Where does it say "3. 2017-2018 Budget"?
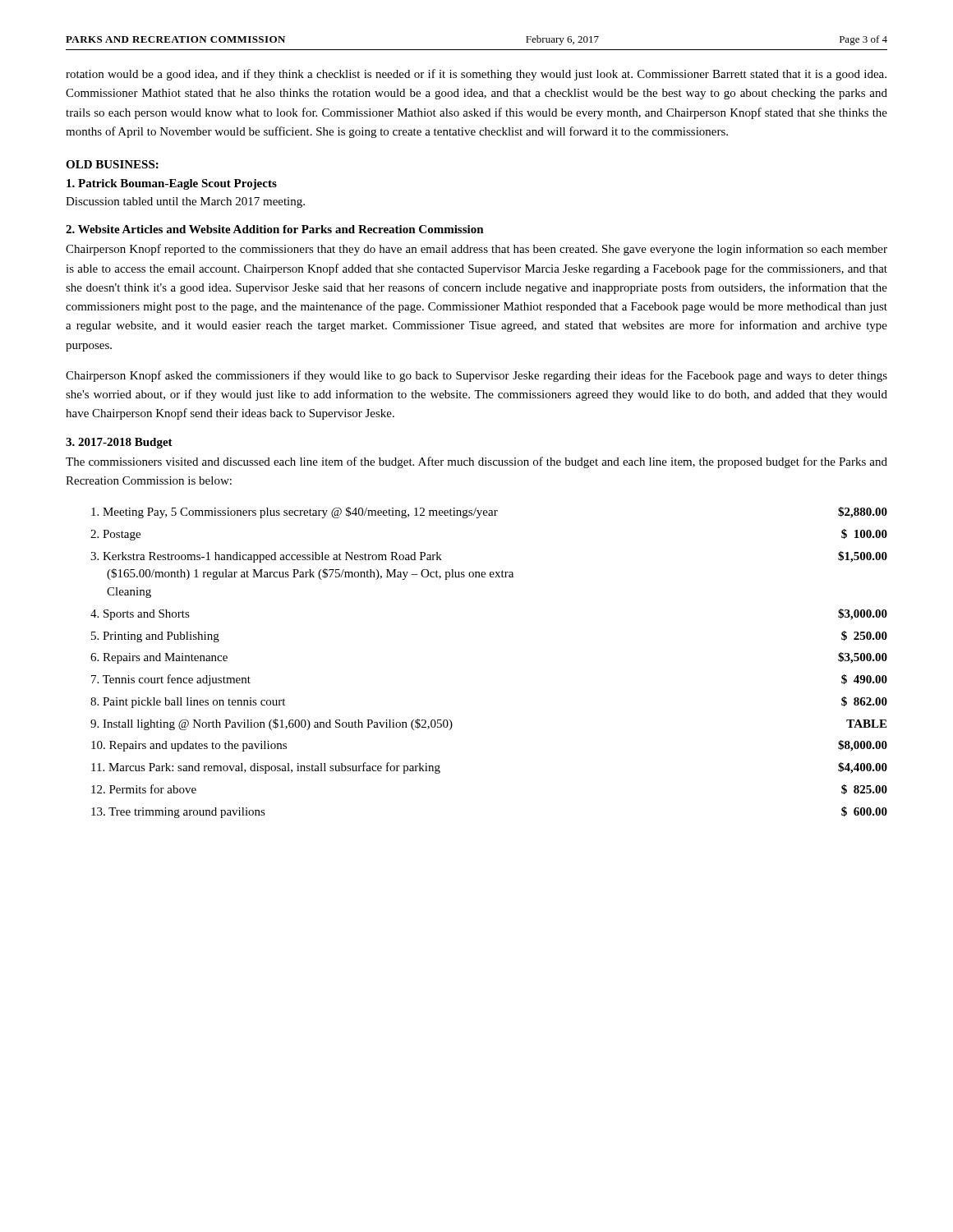953x1232 pixels. tap(119, 441)
